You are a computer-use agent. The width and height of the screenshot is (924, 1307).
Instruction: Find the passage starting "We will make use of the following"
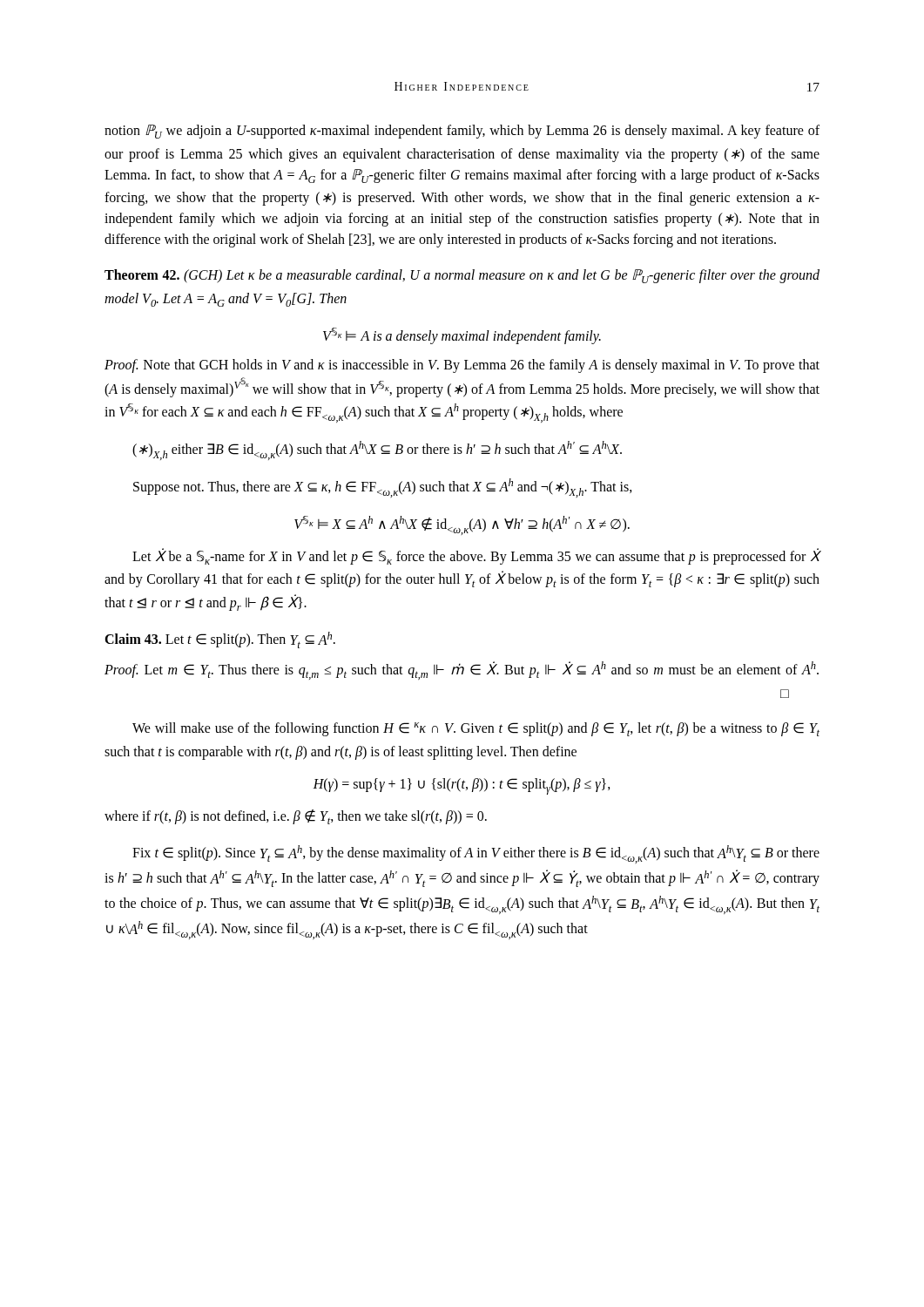[x=462, y=738]
